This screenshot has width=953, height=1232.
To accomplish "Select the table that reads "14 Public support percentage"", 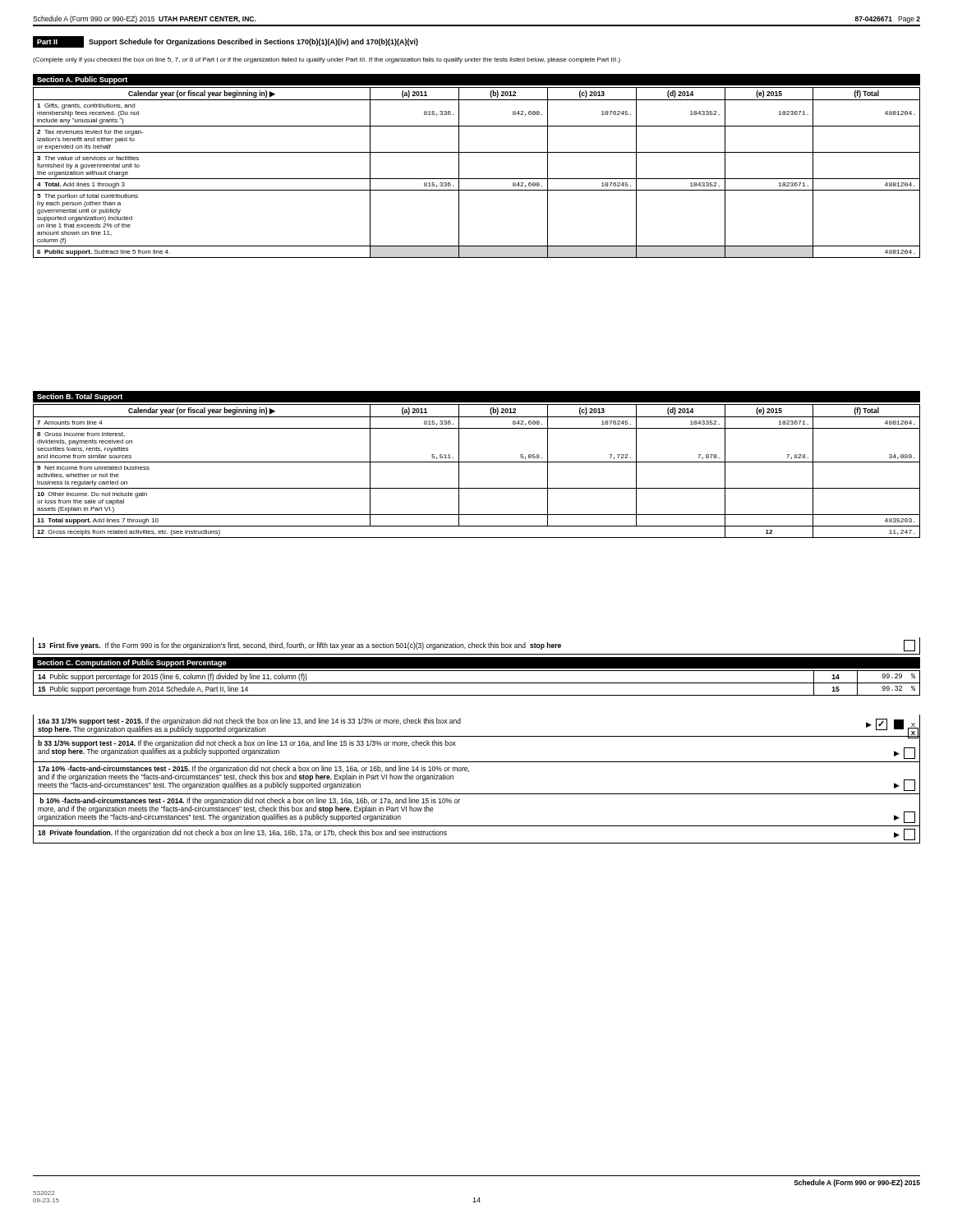I will (476, 683).
